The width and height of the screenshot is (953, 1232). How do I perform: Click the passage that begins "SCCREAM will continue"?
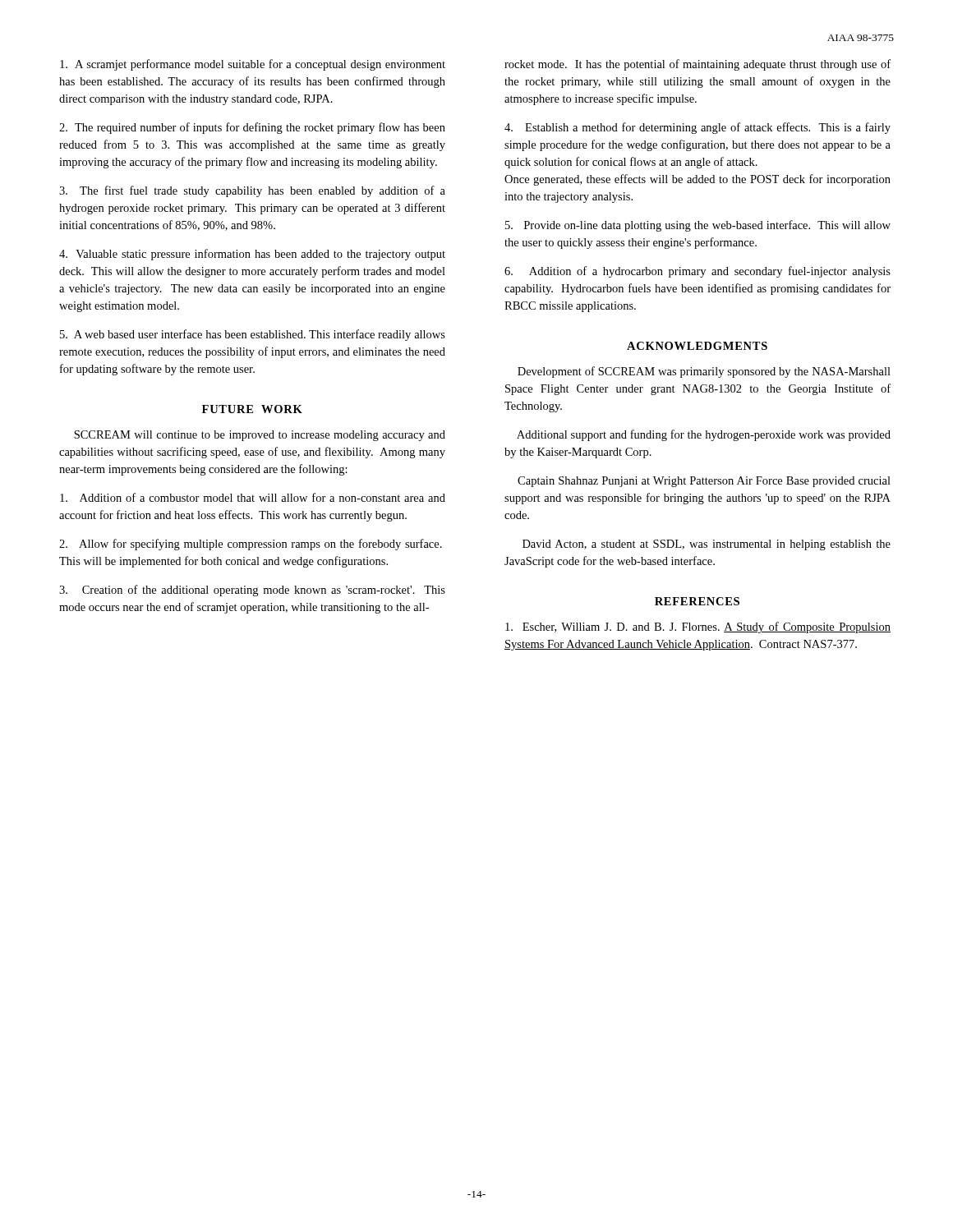[252, 452]
